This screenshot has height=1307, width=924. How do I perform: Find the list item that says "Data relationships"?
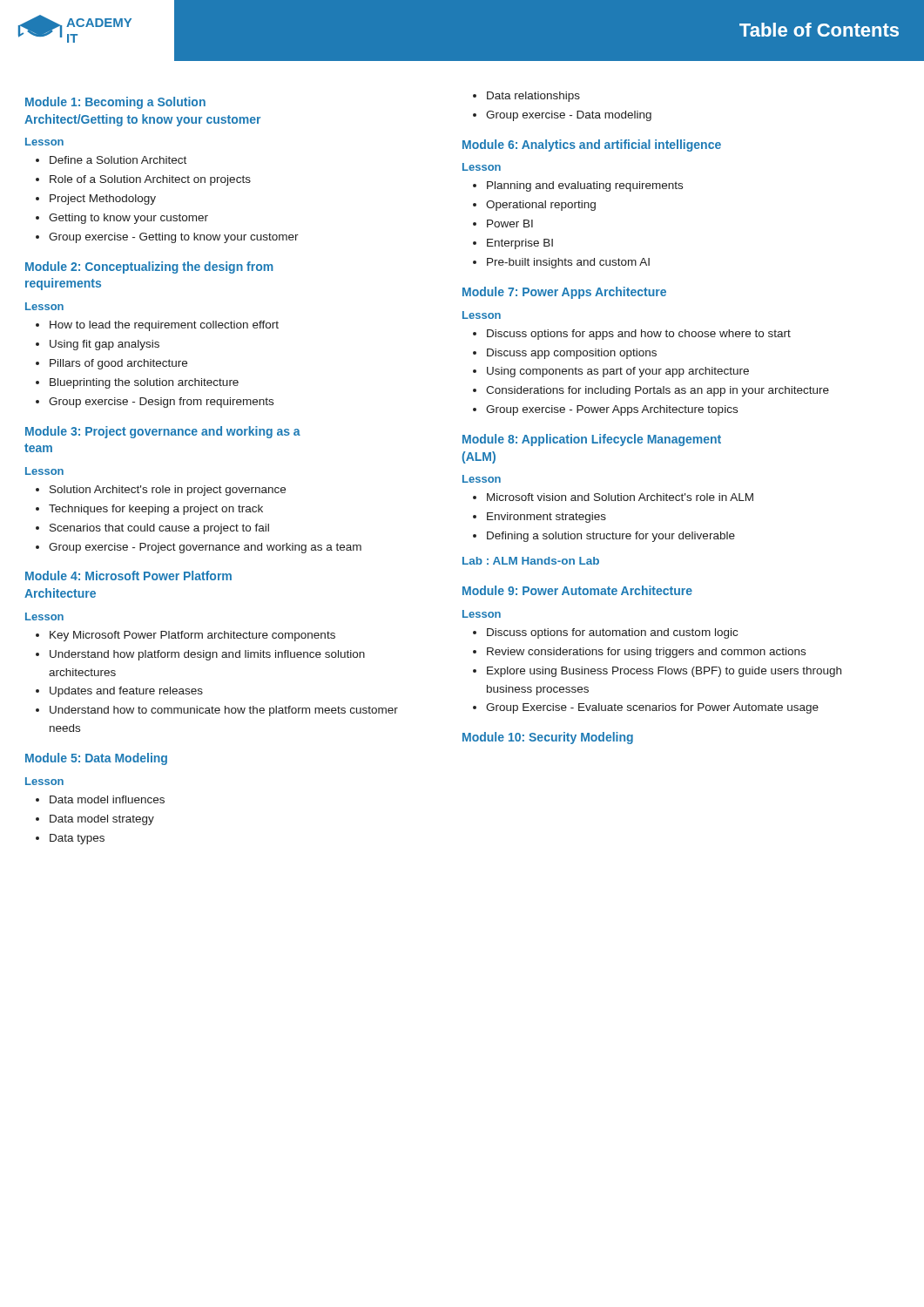533,95
